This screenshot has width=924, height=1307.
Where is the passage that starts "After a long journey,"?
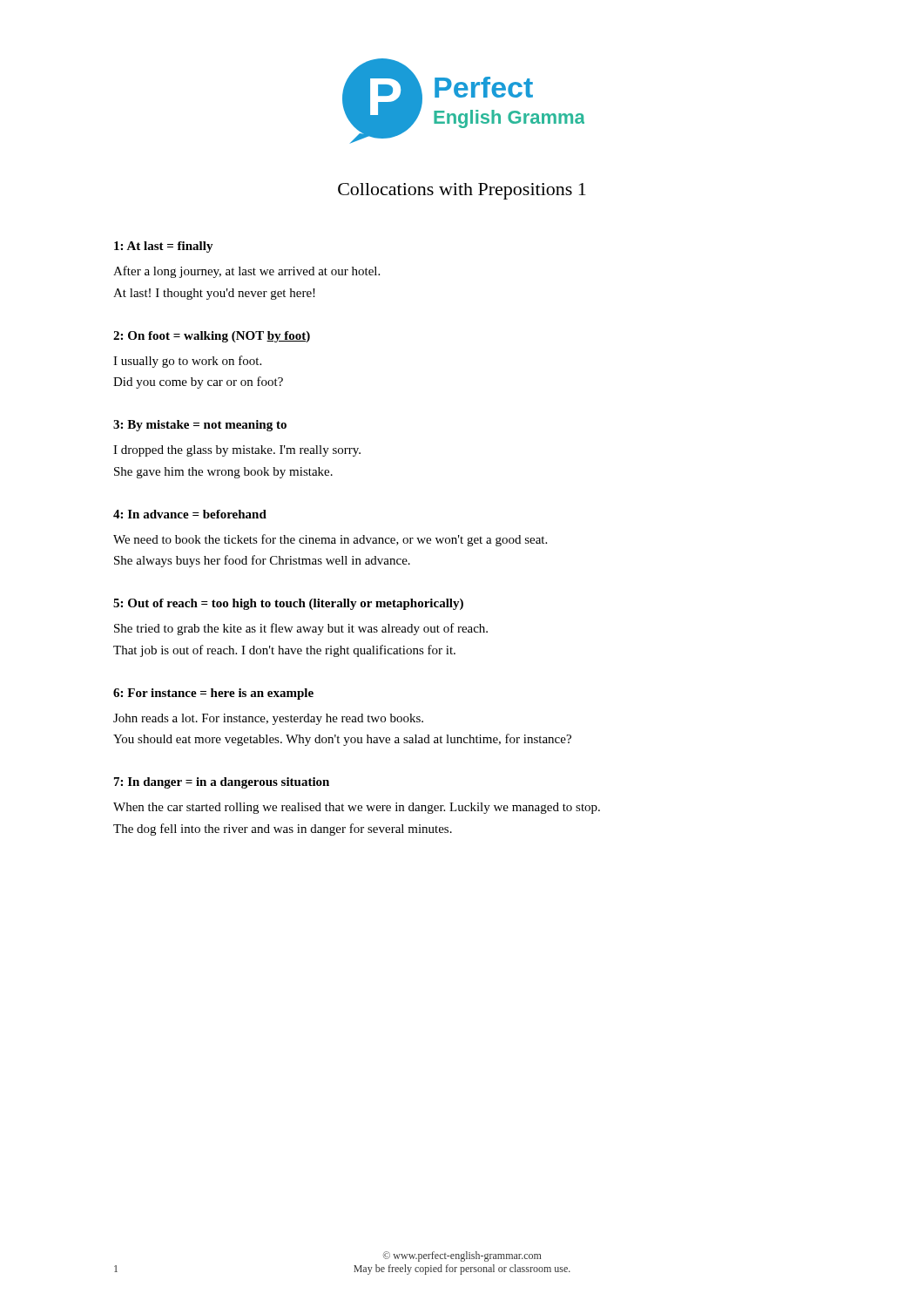(247, 282)
